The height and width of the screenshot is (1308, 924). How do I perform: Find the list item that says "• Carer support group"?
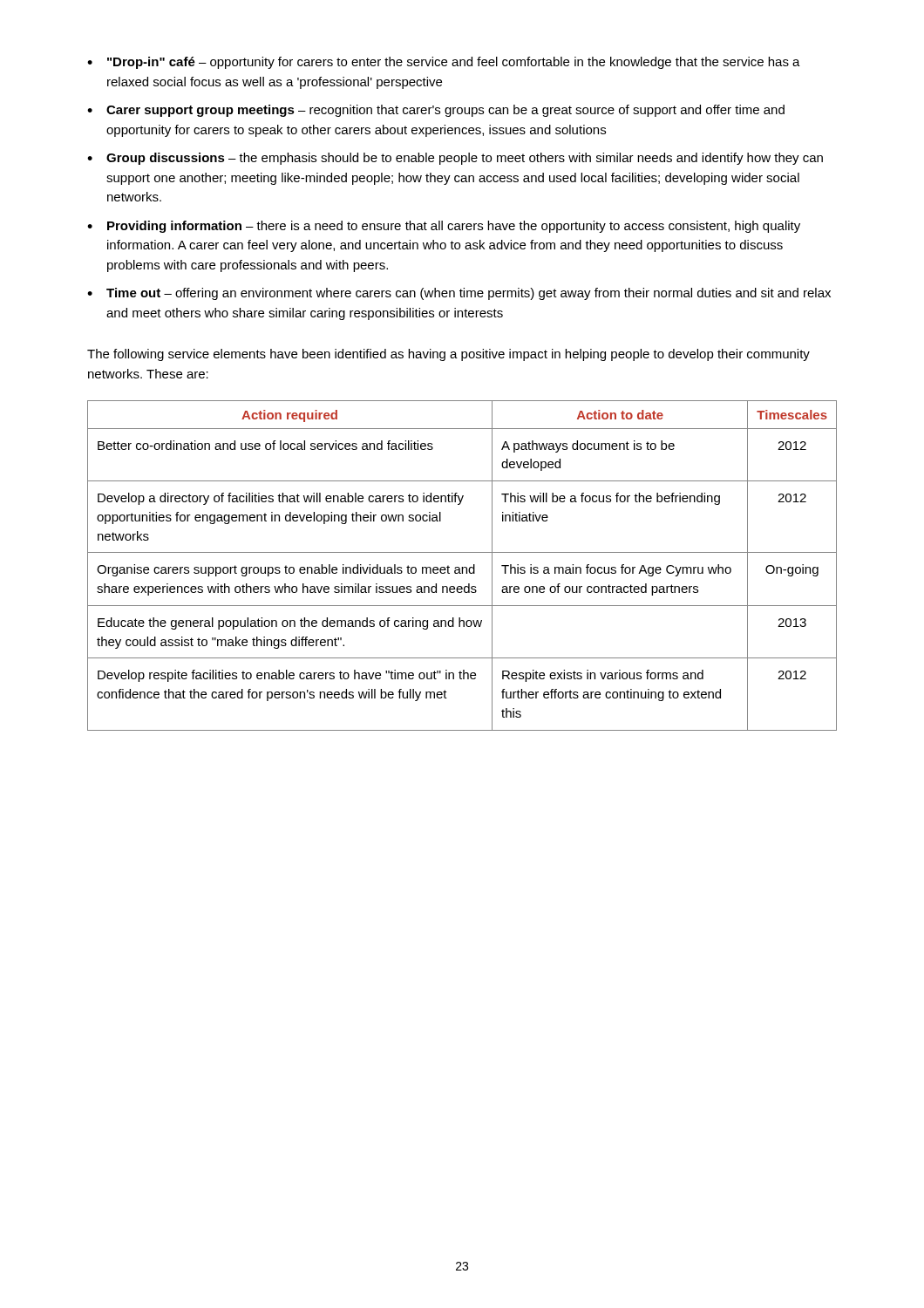[x=462, y=120]
